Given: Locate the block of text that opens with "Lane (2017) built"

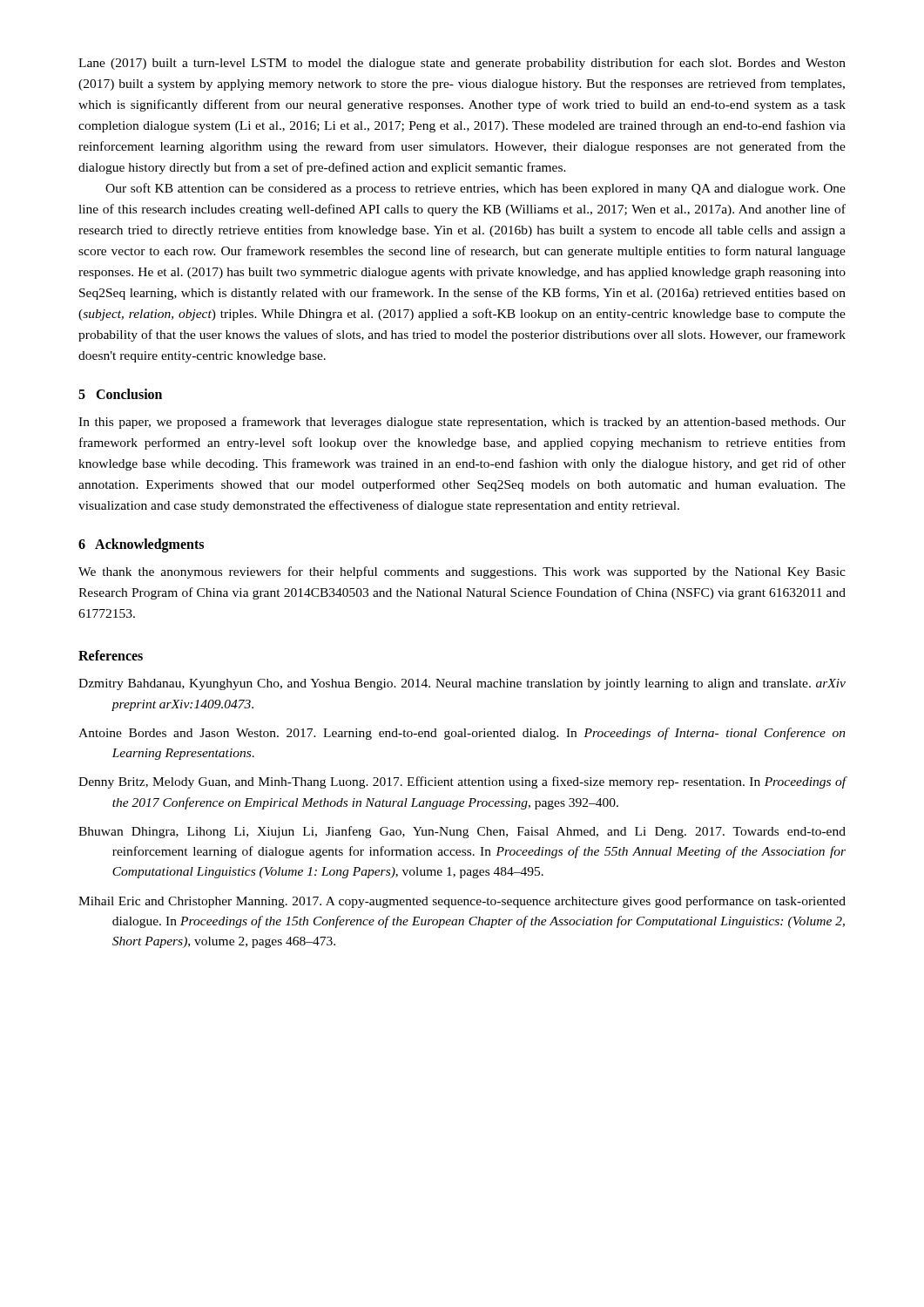Looking at the screenshot, I should [462, 115].
